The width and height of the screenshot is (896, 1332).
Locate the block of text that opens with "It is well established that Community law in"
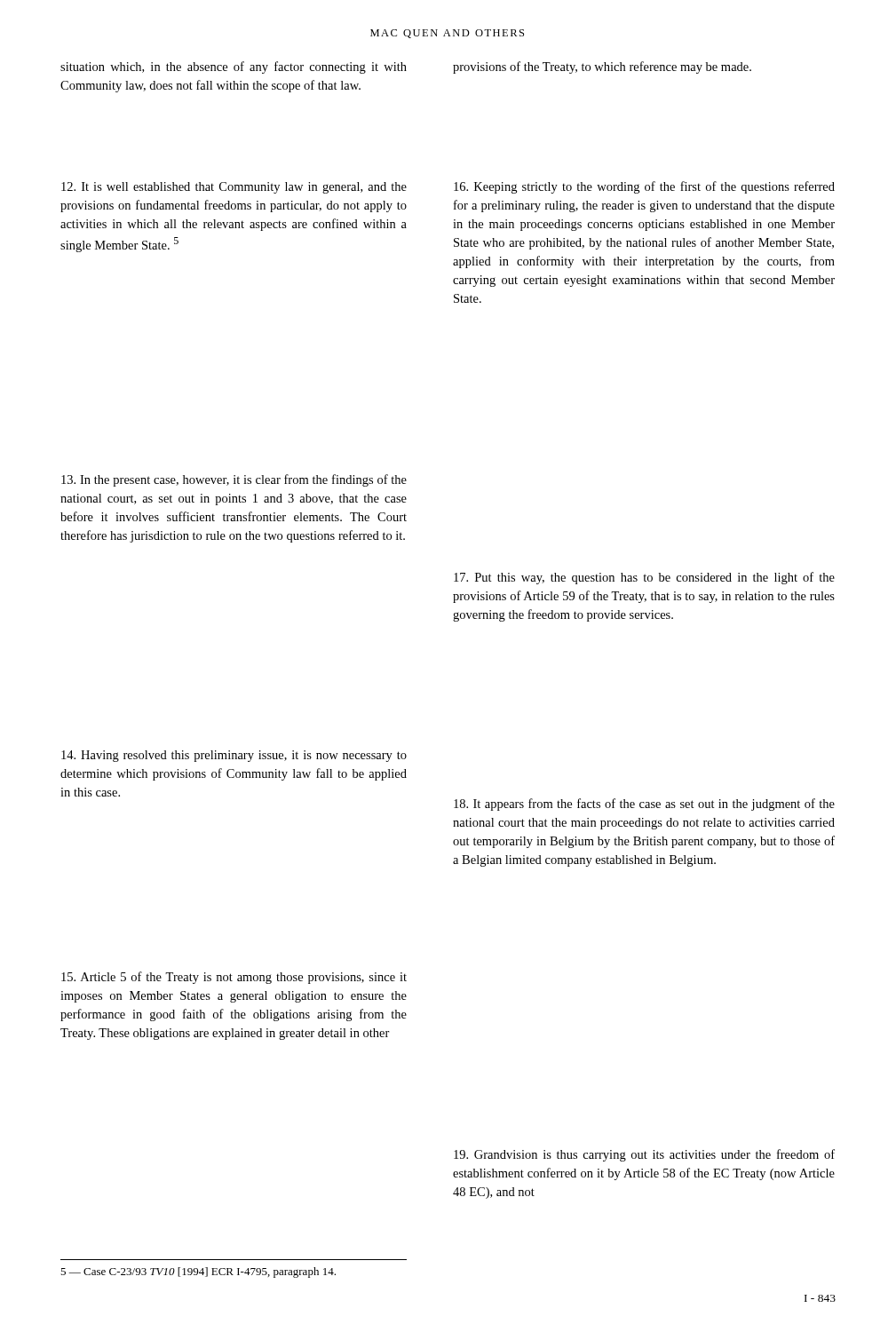pyautogui.click(x=234, y=216)
